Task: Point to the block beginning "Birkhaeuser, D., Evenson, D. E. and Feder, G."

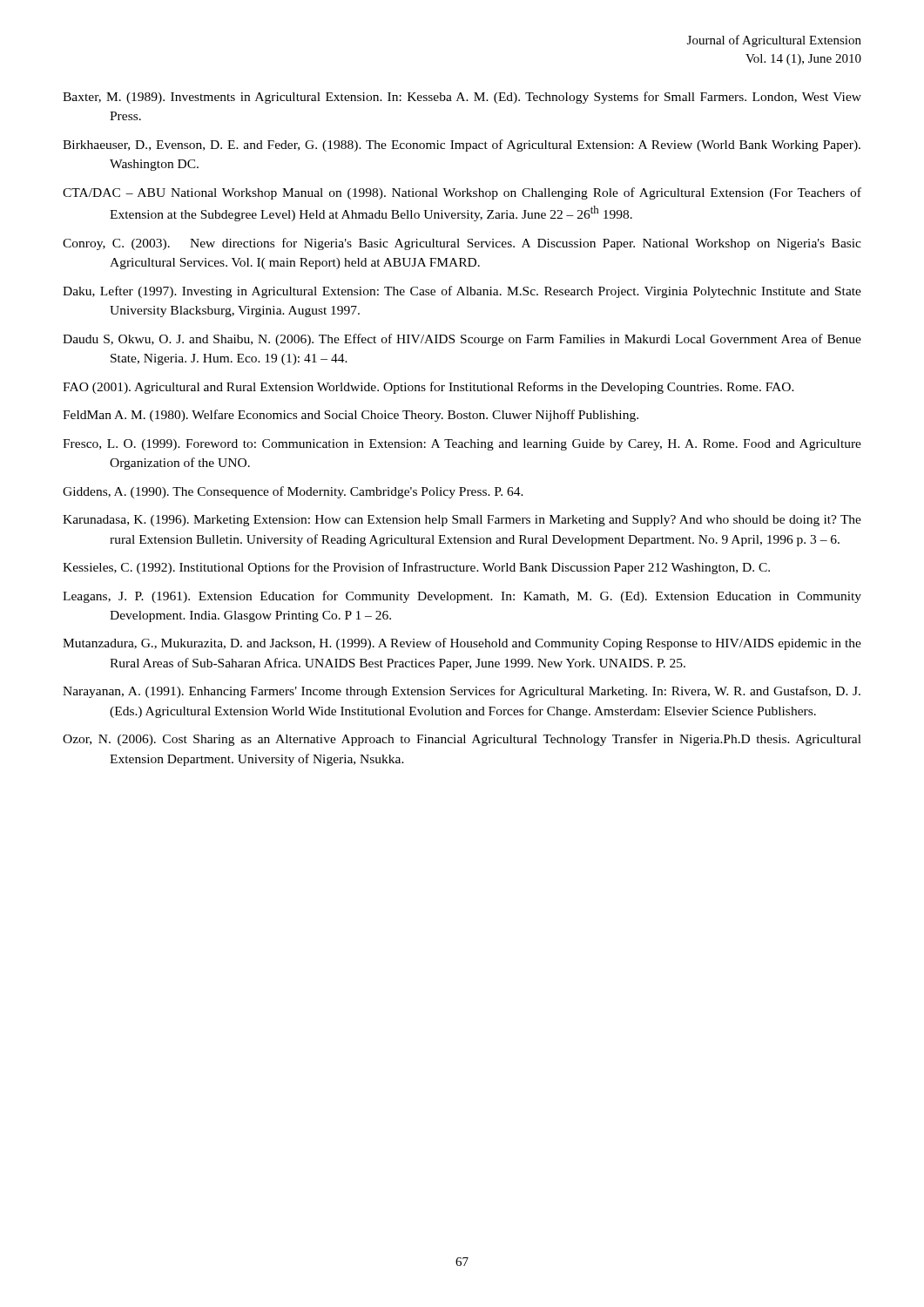Action: tap(462, 154)
